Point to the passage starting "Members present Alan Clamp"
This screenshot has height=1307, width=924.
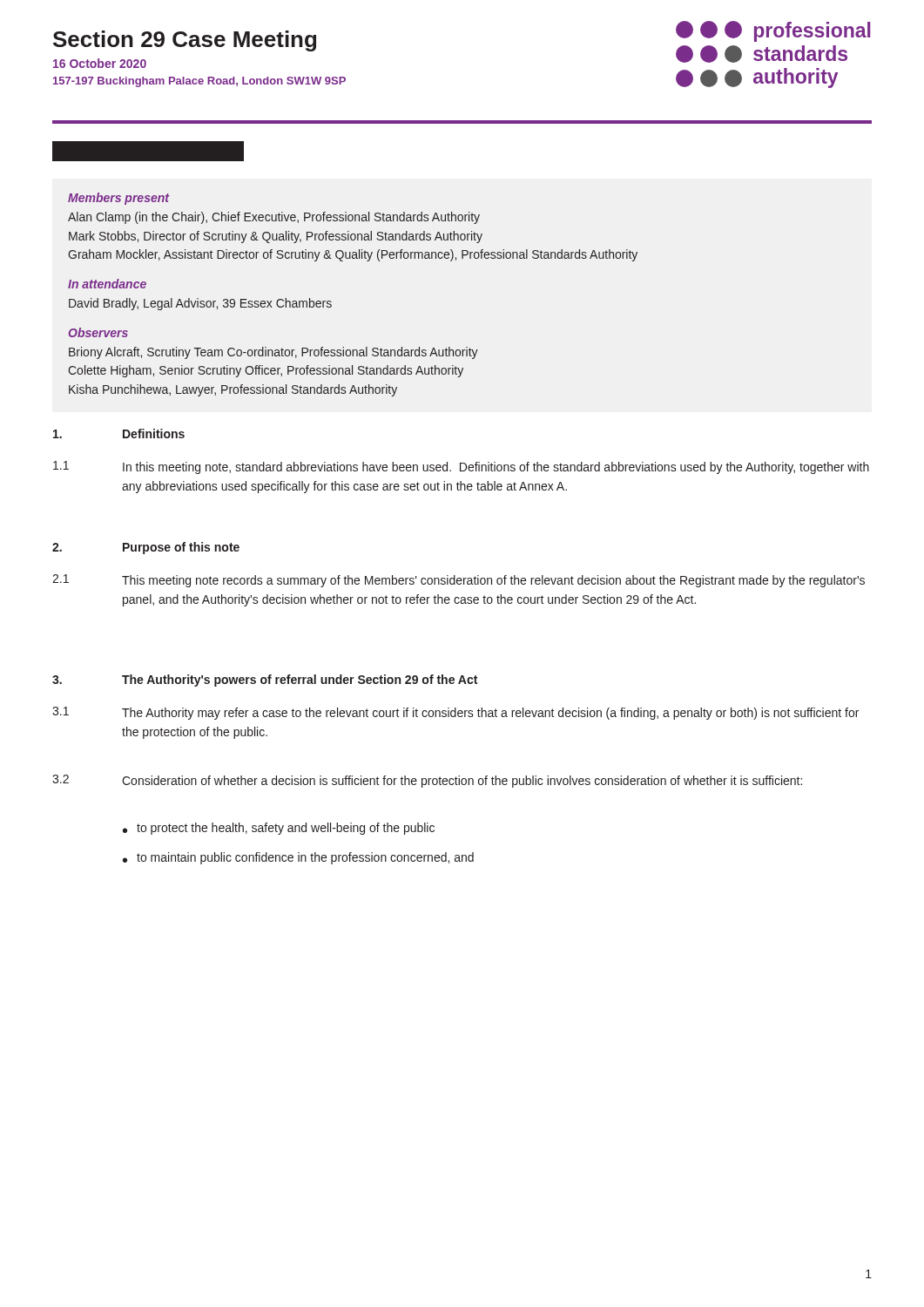[x=119, y=199]
